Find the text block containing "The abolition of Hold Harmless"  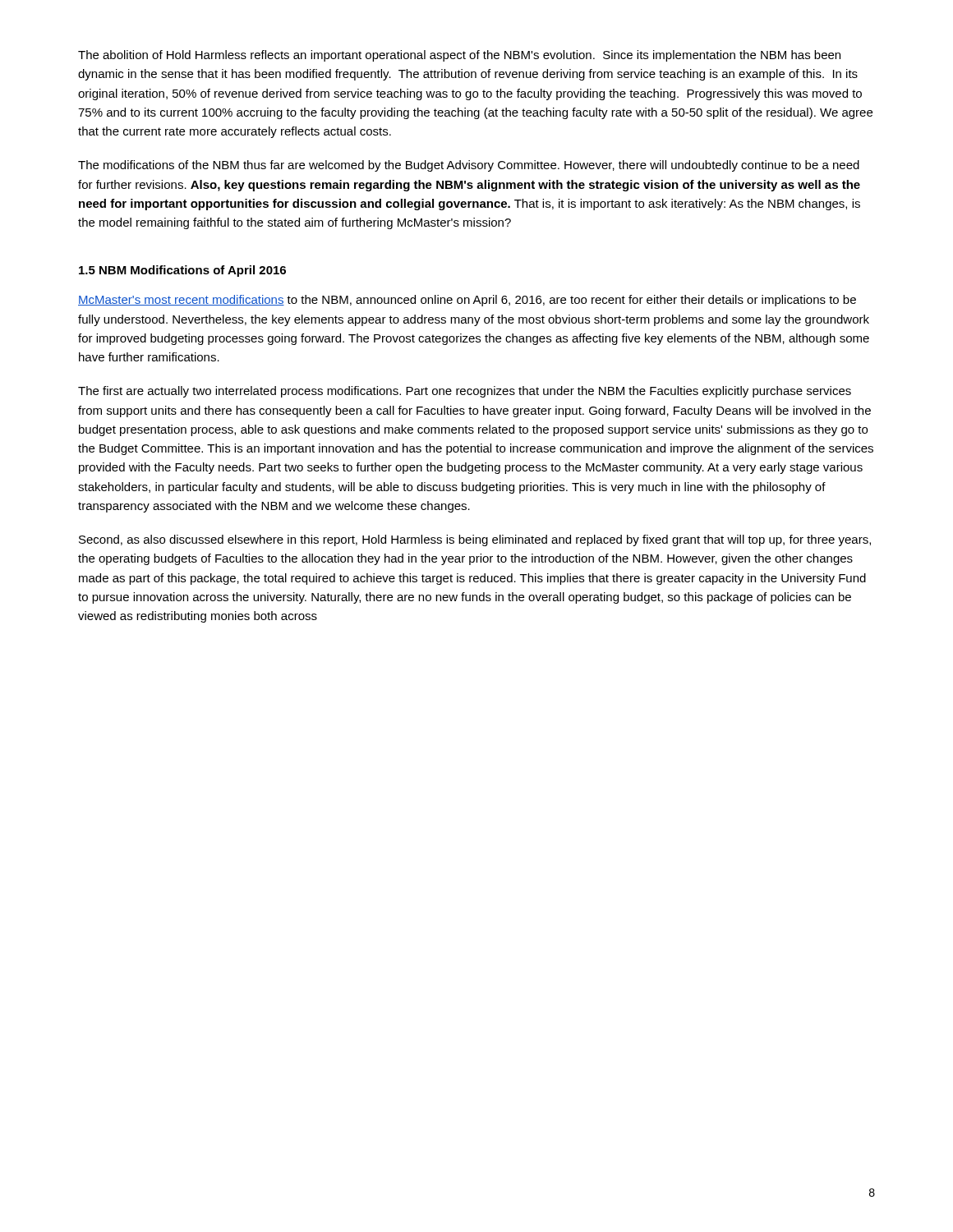tap(476, 93)
